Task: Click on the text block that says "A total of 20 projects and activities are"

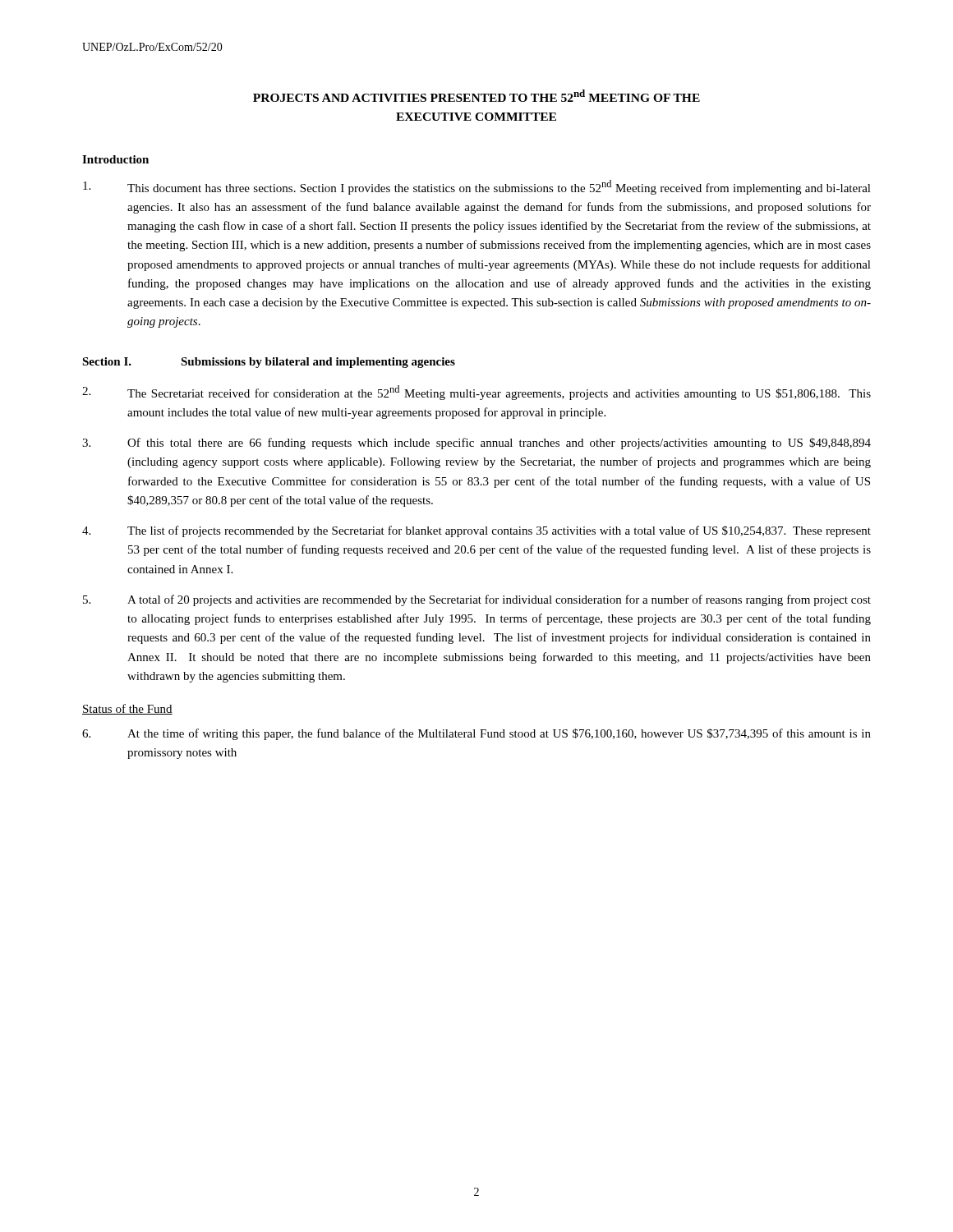Action: click(476, 638)
